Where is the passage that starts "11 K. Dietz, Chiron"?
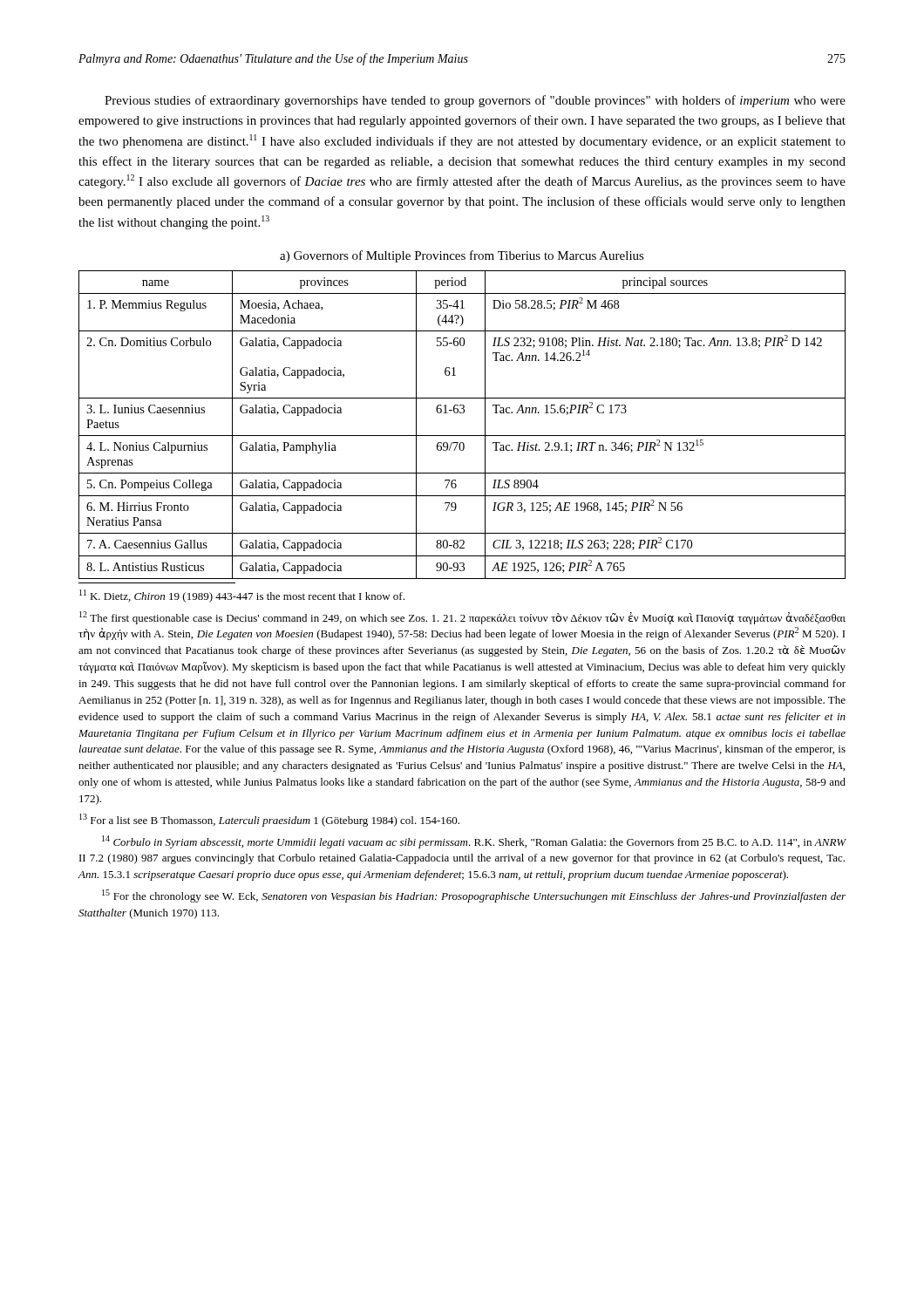924x1308 pixels. click(242, 595)
